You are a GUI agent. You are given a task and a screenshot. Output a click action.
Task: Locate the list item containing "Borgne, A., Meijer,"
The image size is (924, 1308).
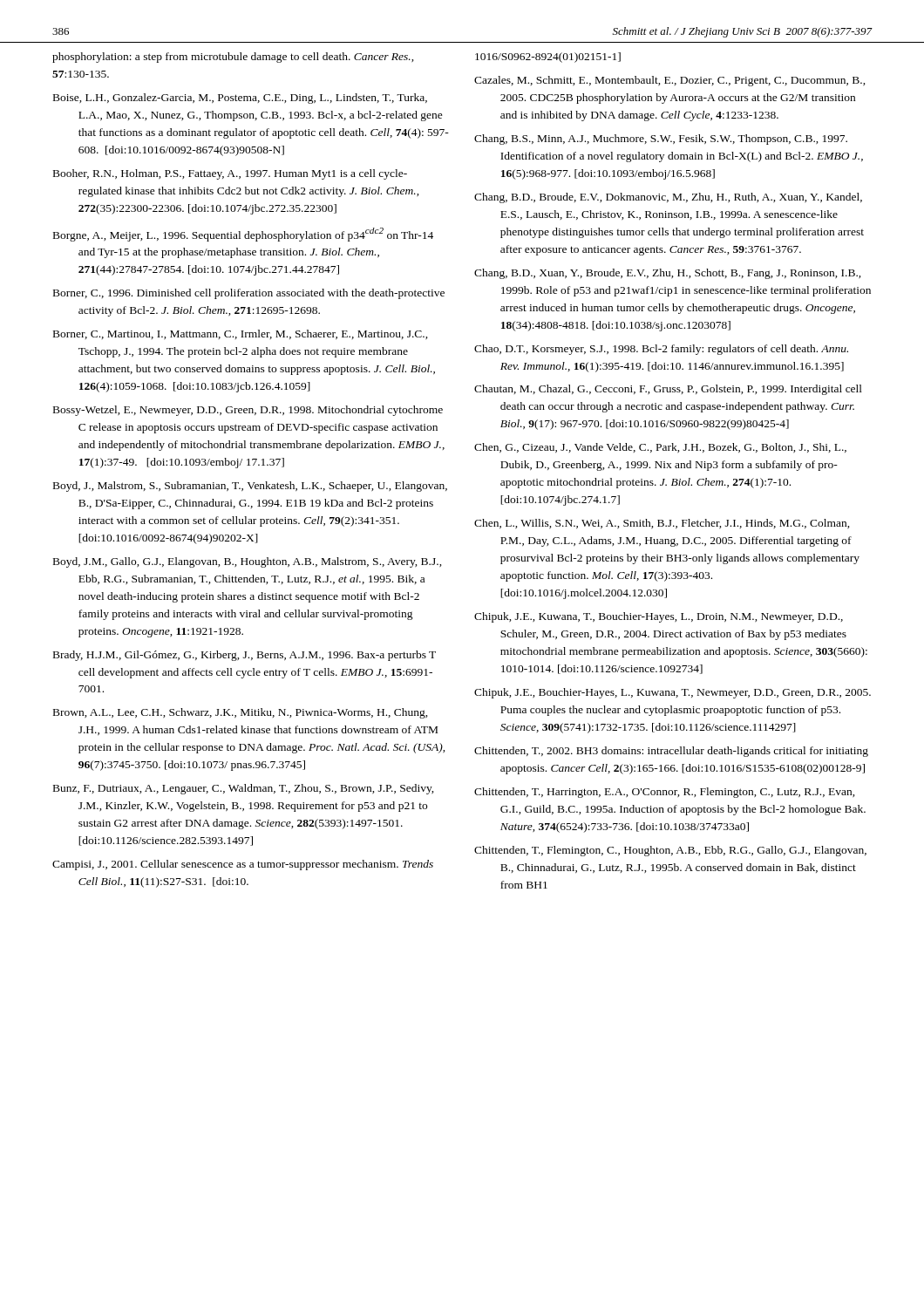(251, 251)
